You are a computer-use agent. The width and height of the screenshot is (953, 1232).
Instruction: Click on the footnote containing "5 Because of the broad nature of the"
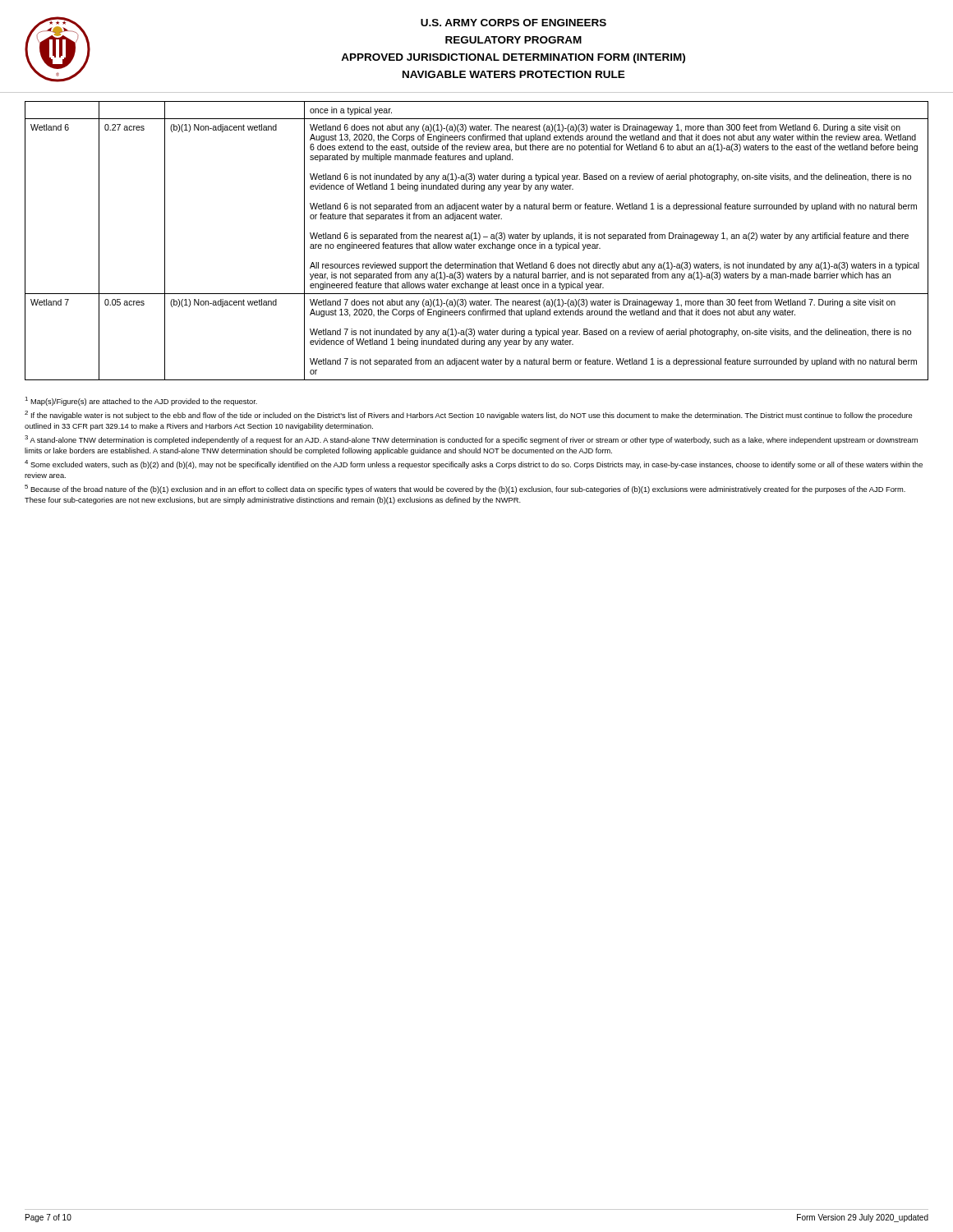(x=476, y=495)
